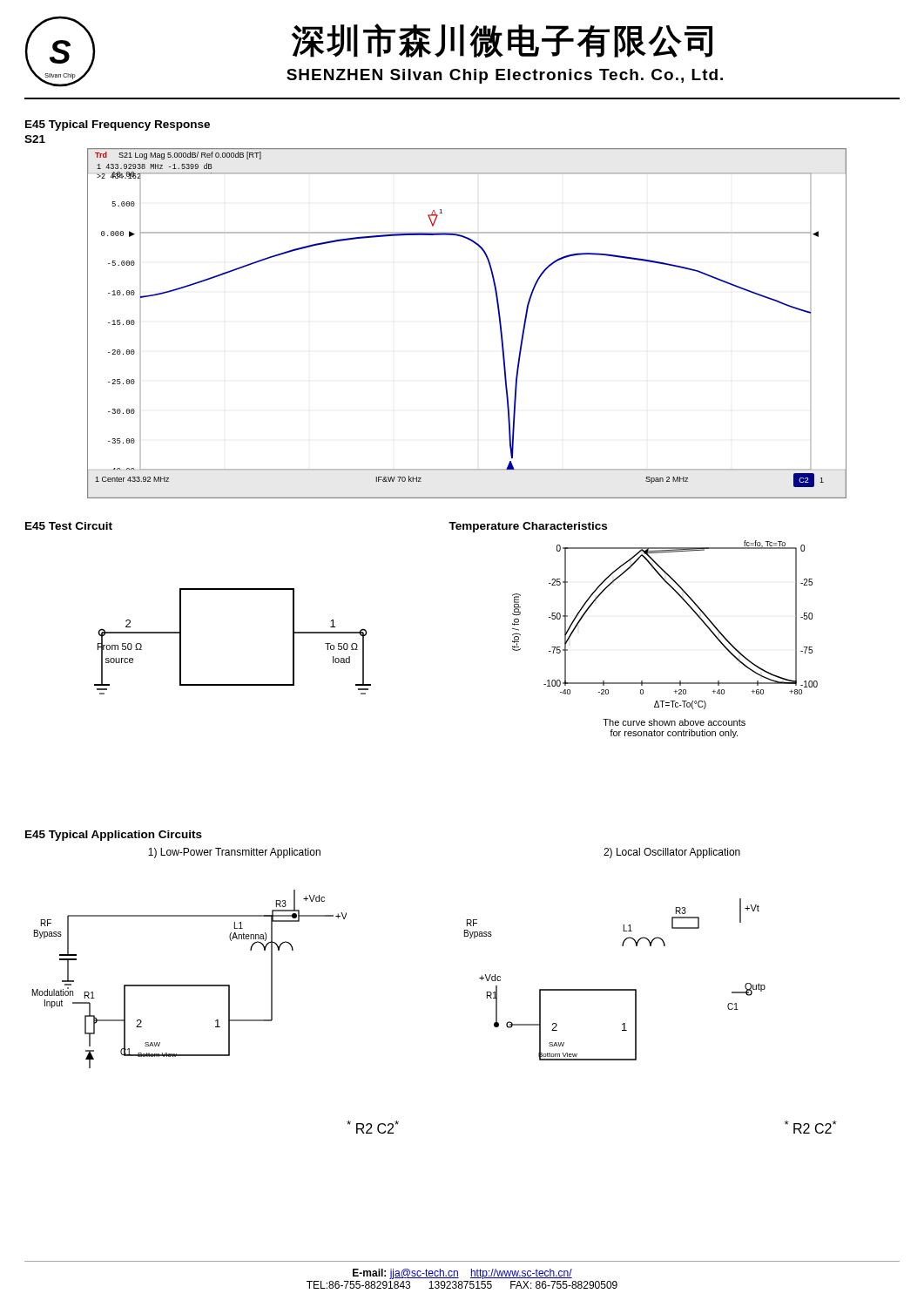Where does it say "2) Local Oscillator Application"?

pos(672,852)
